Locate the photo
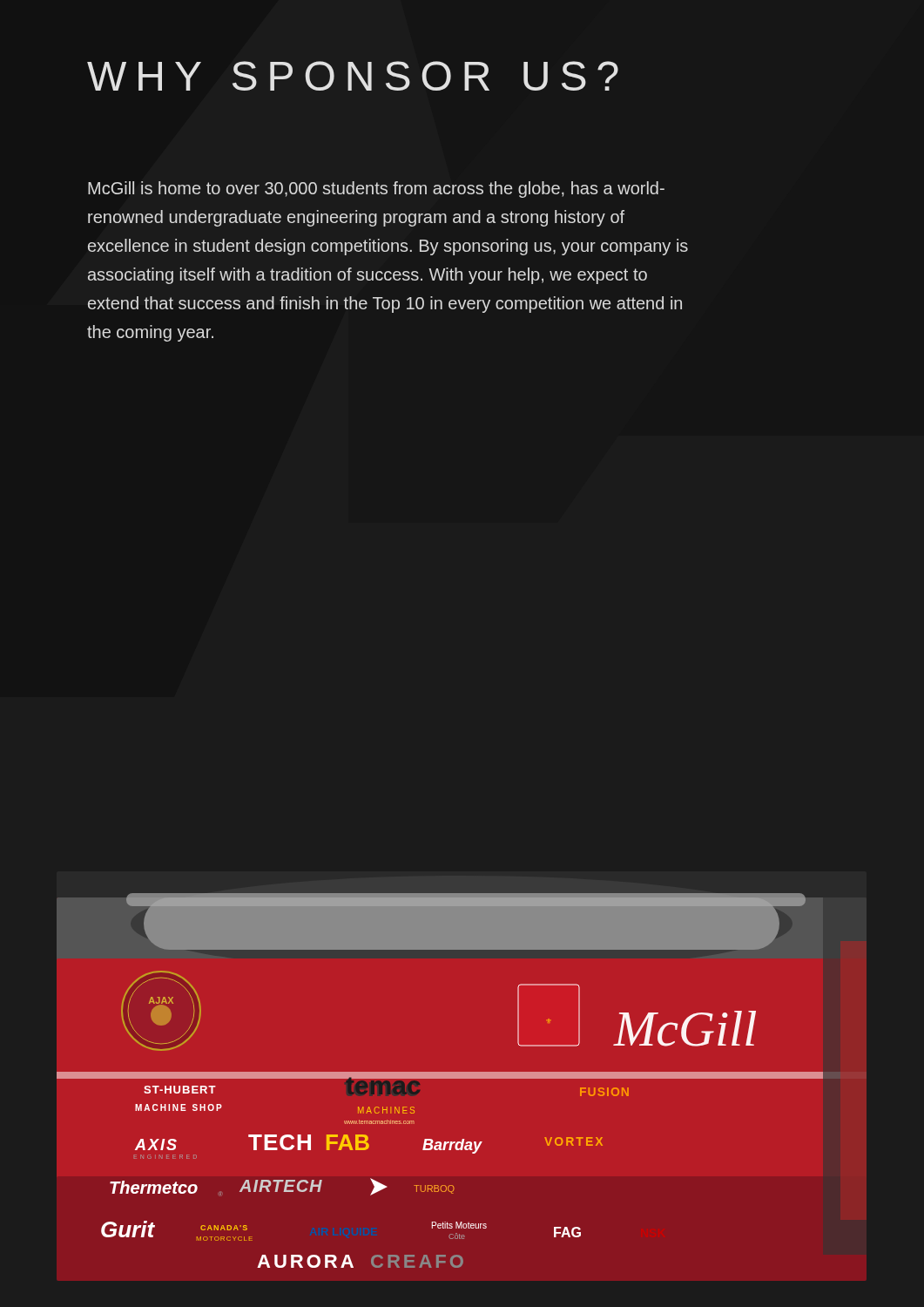Screen dimensions: 1307x924 coord(462,1076)
